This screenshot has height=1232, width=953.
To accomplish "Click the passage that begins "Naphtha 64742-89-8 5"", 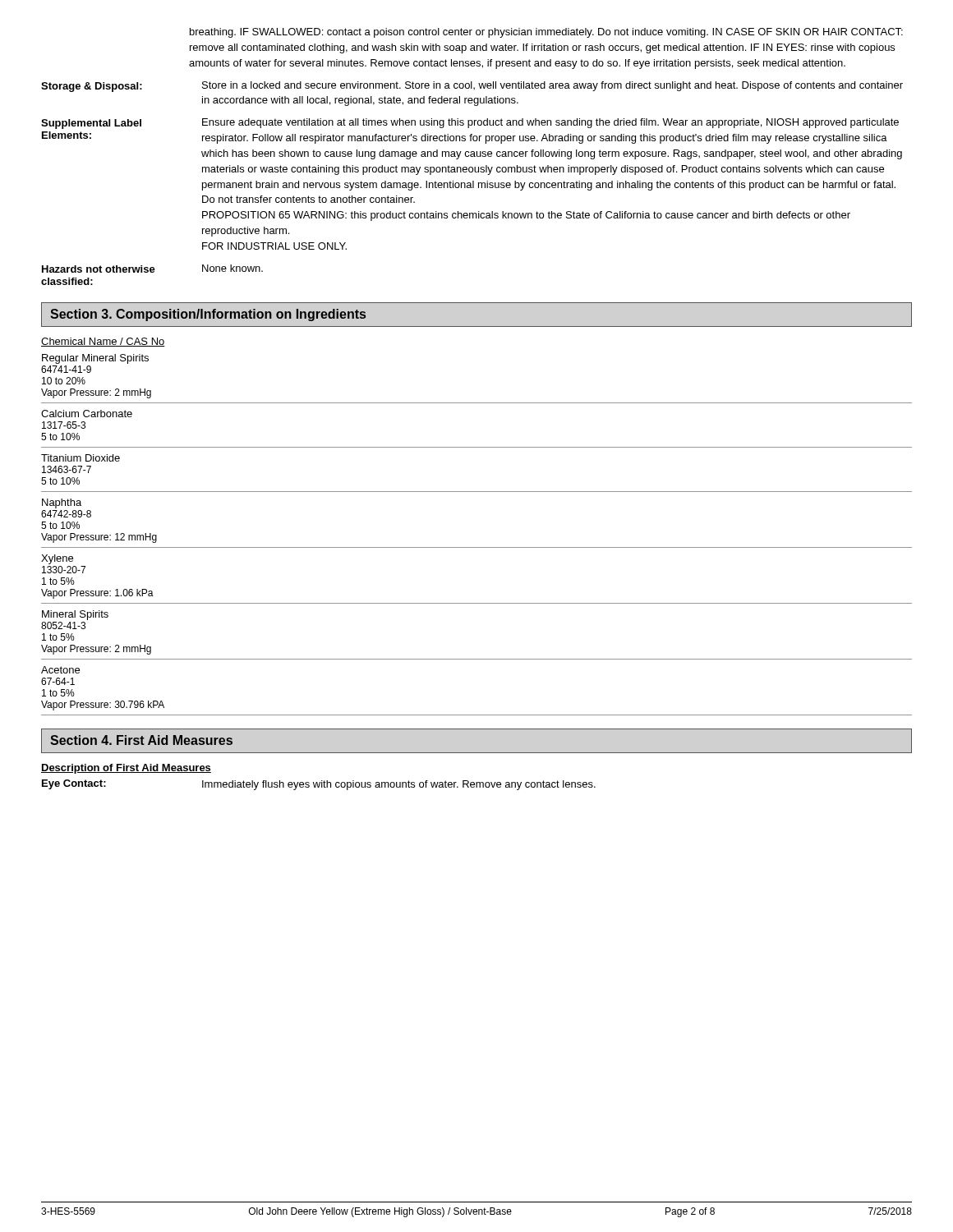I will click(x=62, y=503).
